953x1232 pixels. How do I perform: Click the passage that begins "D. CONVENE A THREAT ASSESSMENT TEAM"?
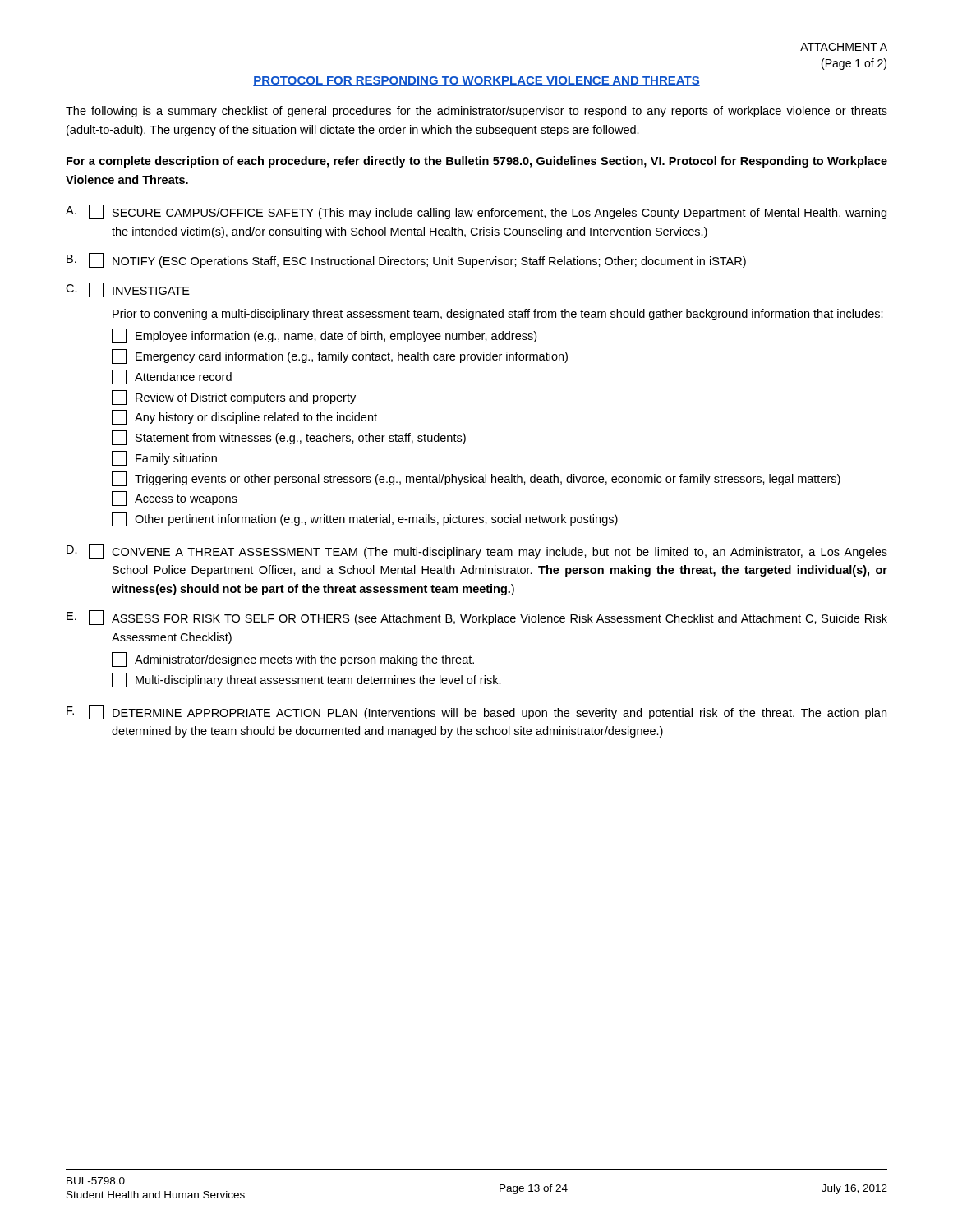tap(476, 570)
